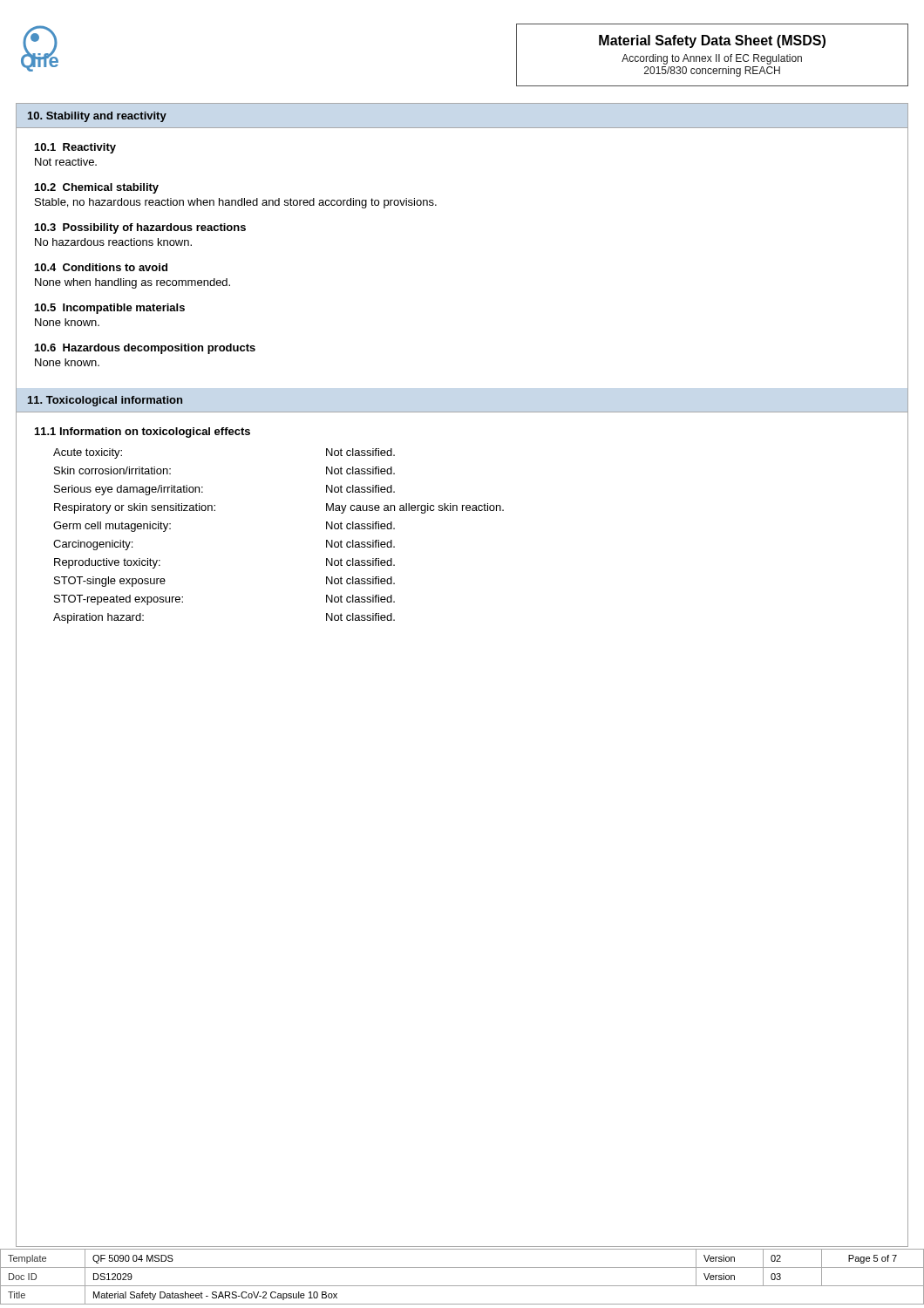Point to "10.6 Hazardous decomposition products"
This screenshot has width=924, height=1308.
[x=145, y=348]
